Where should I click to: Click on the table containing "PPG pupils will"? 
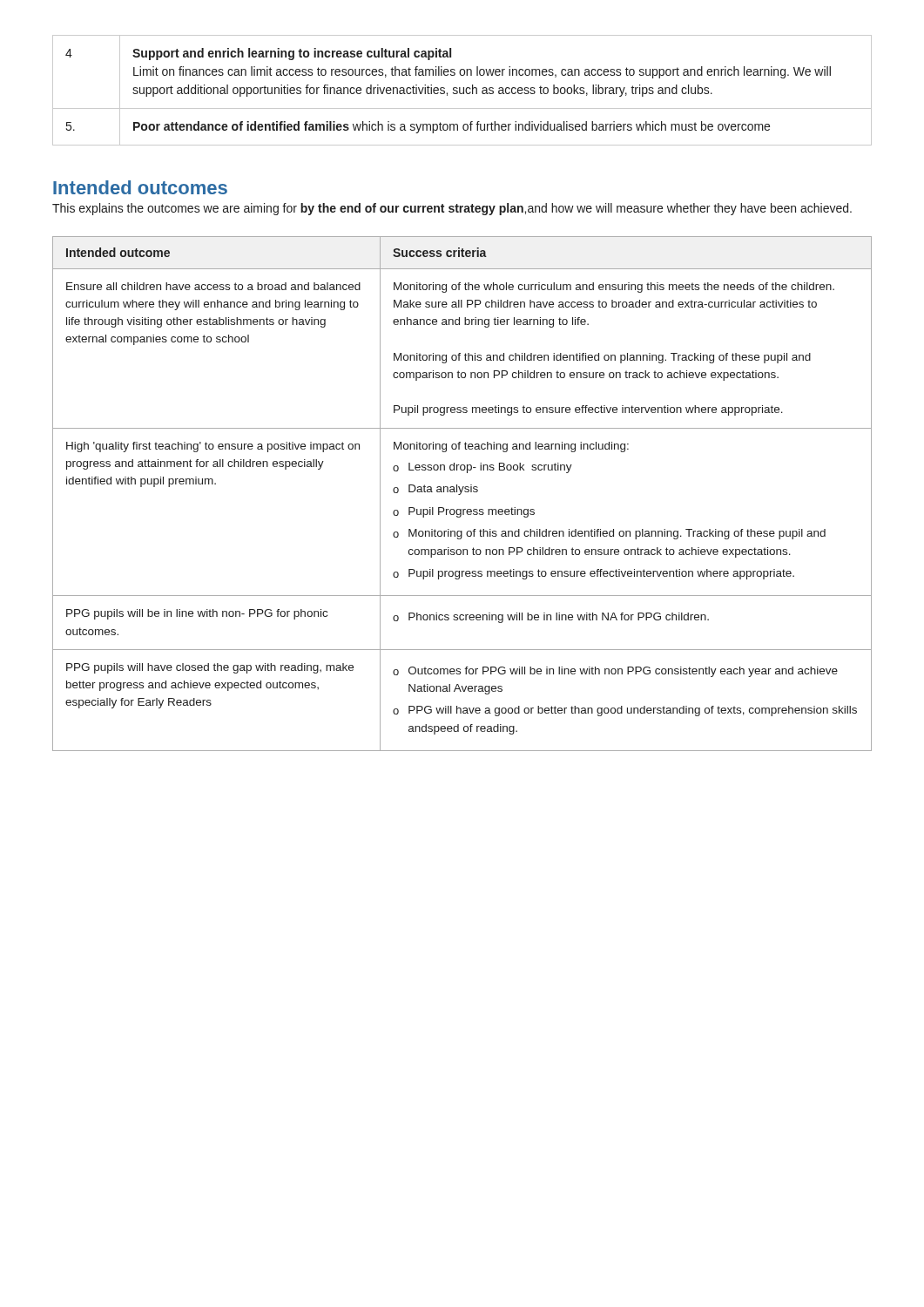point(462,493)
